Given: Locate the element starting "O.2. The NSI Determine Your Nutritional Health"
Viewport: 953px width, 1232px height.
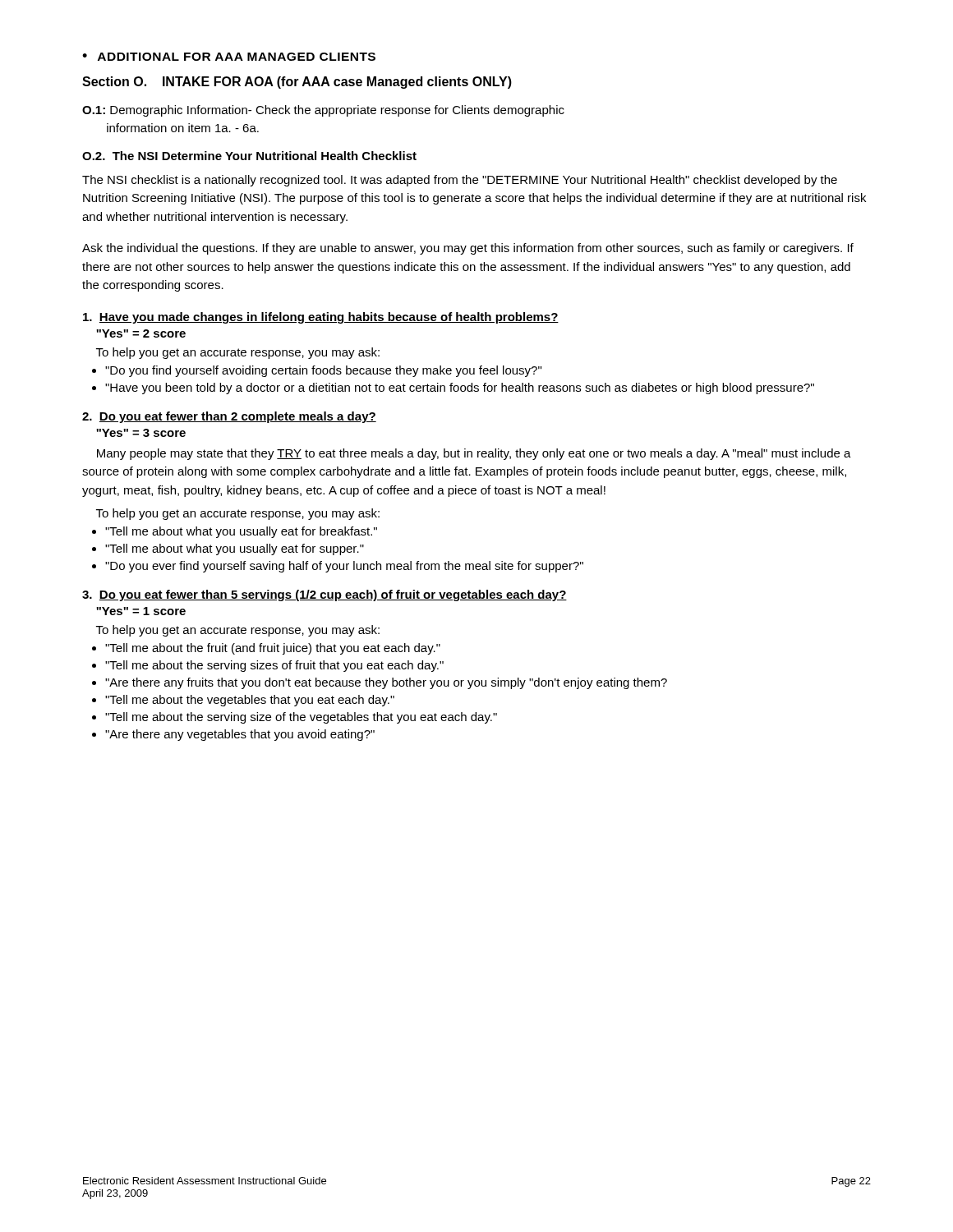Looking at the screenshot, I should (249, 156).
